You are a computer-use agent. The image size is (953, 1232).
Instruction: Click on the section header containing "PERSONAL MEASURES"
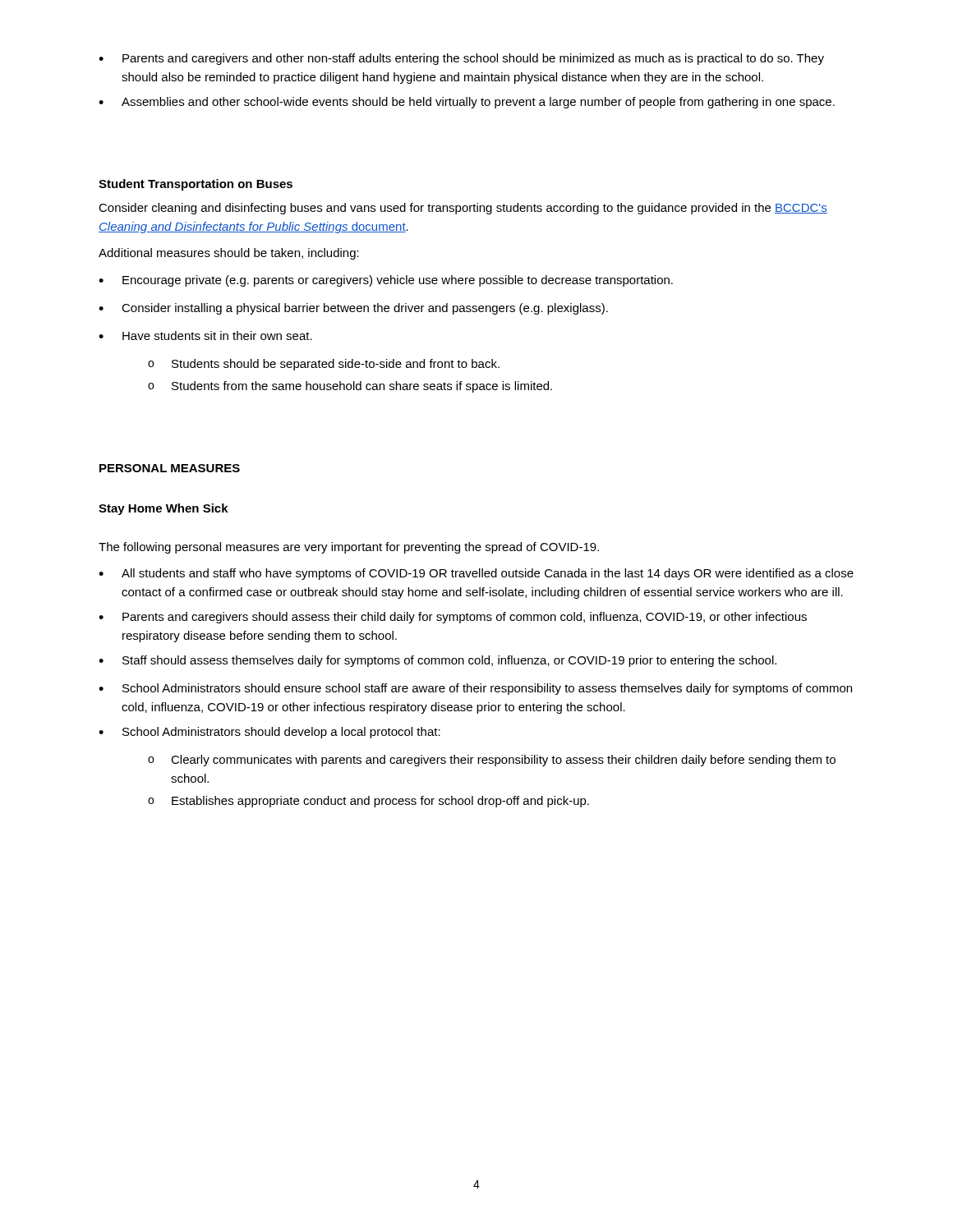169,467
